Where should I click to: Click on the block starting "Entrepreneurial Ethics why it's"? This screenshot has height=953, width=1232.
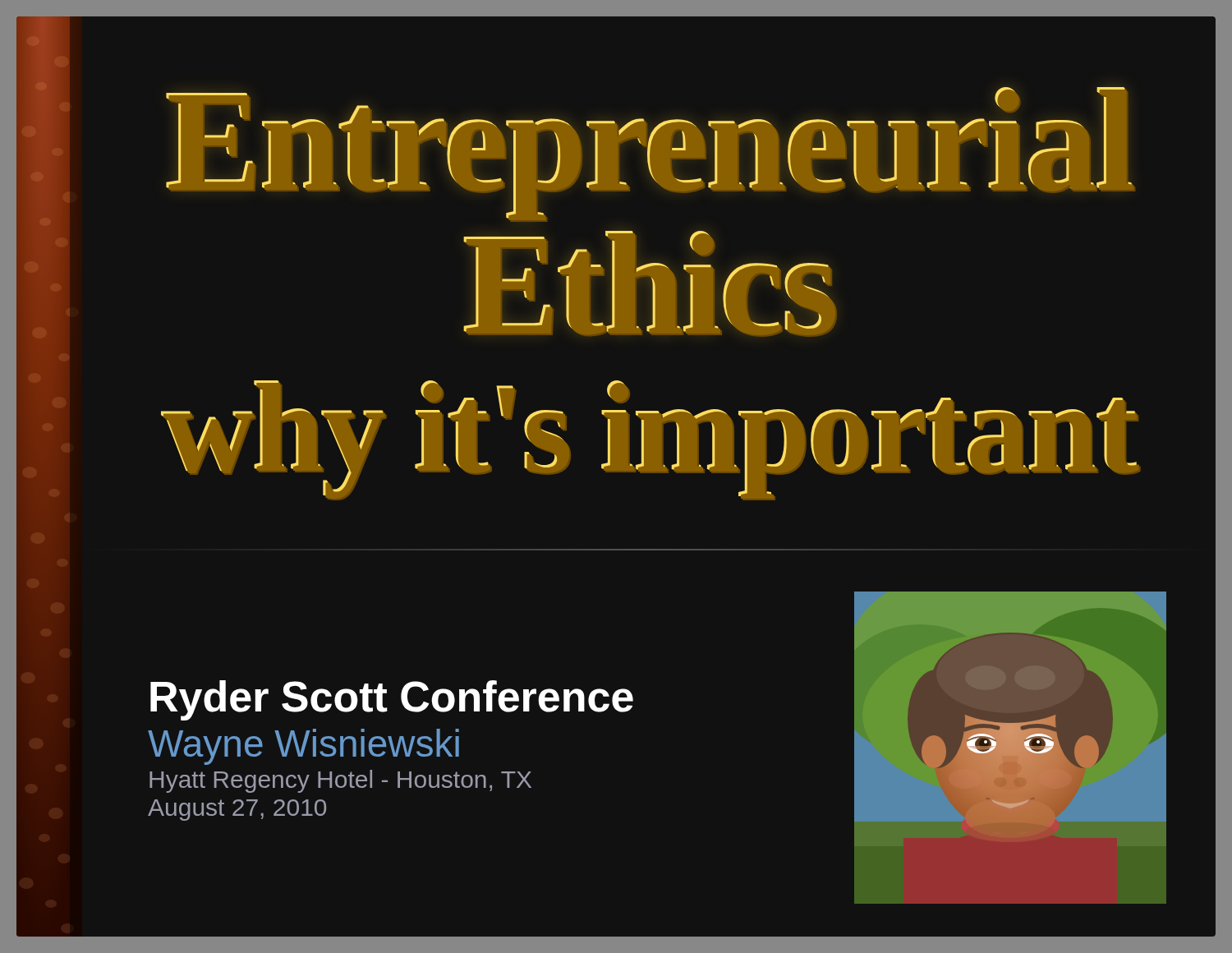click(649, 279)
